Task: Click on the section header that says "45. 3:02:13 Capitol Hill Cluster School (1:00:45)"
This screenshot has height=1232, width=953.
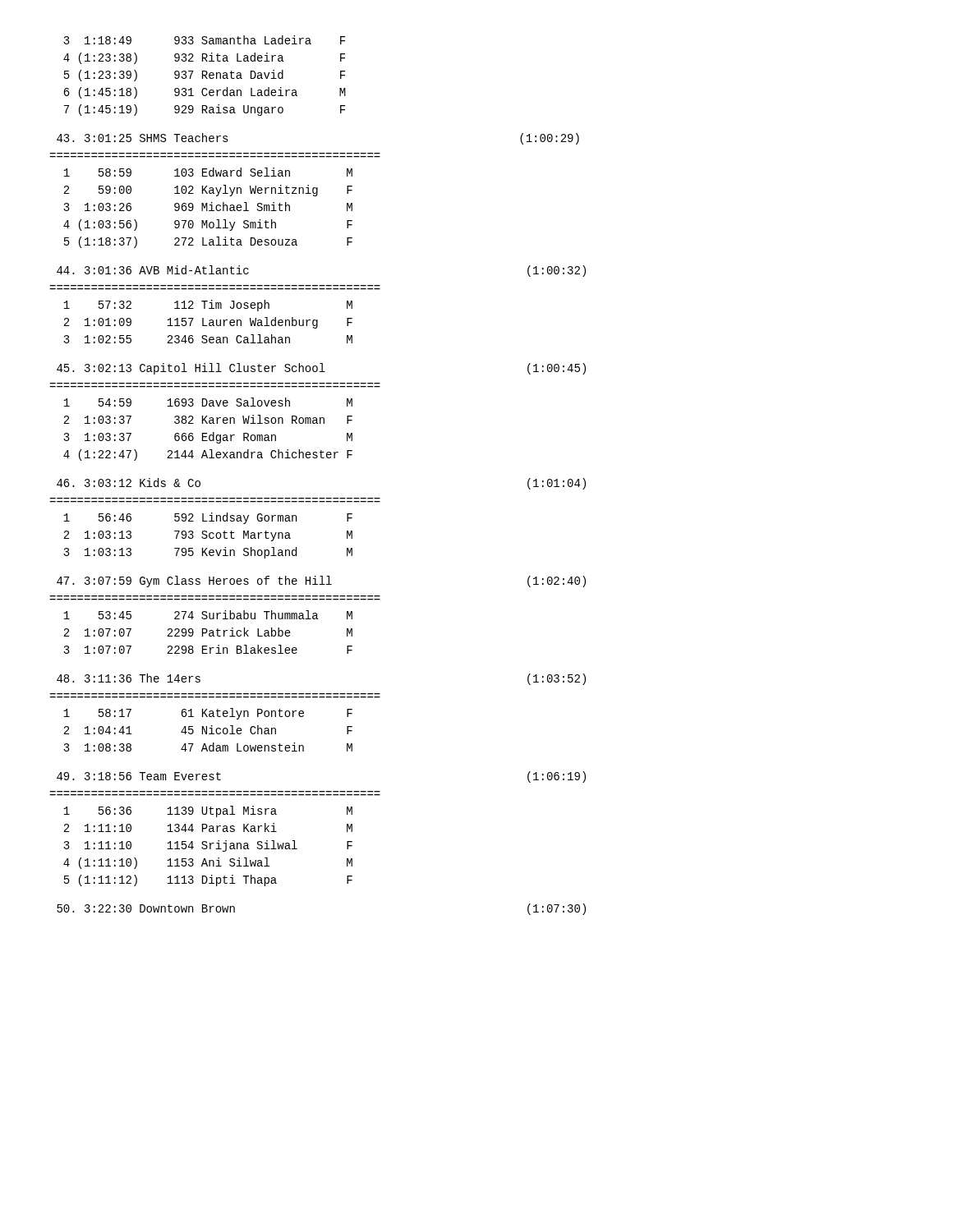Action: click(x=318, y=369)
